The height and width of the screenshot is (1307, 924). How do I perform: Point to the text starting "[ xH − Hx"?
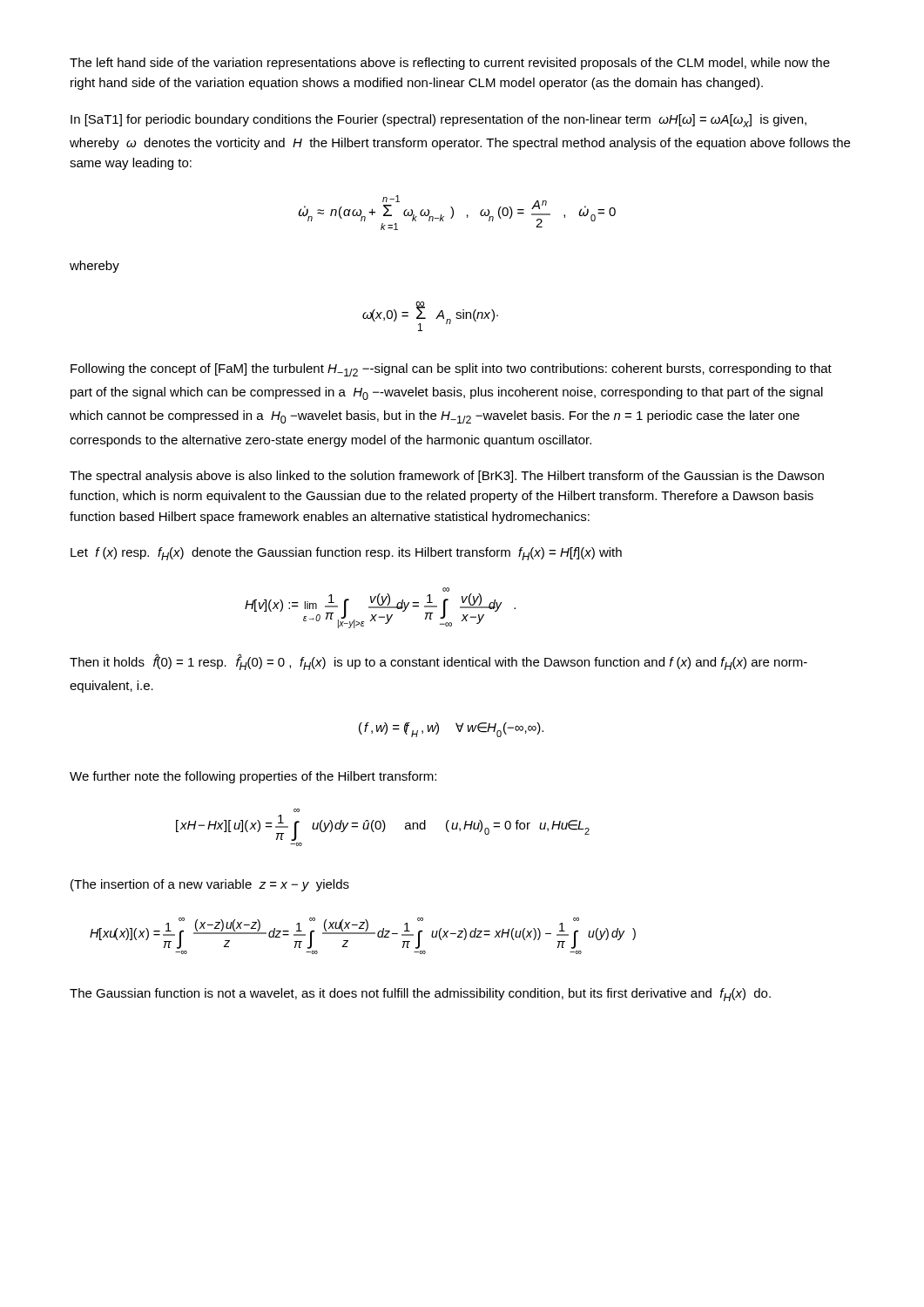[462, 827]
